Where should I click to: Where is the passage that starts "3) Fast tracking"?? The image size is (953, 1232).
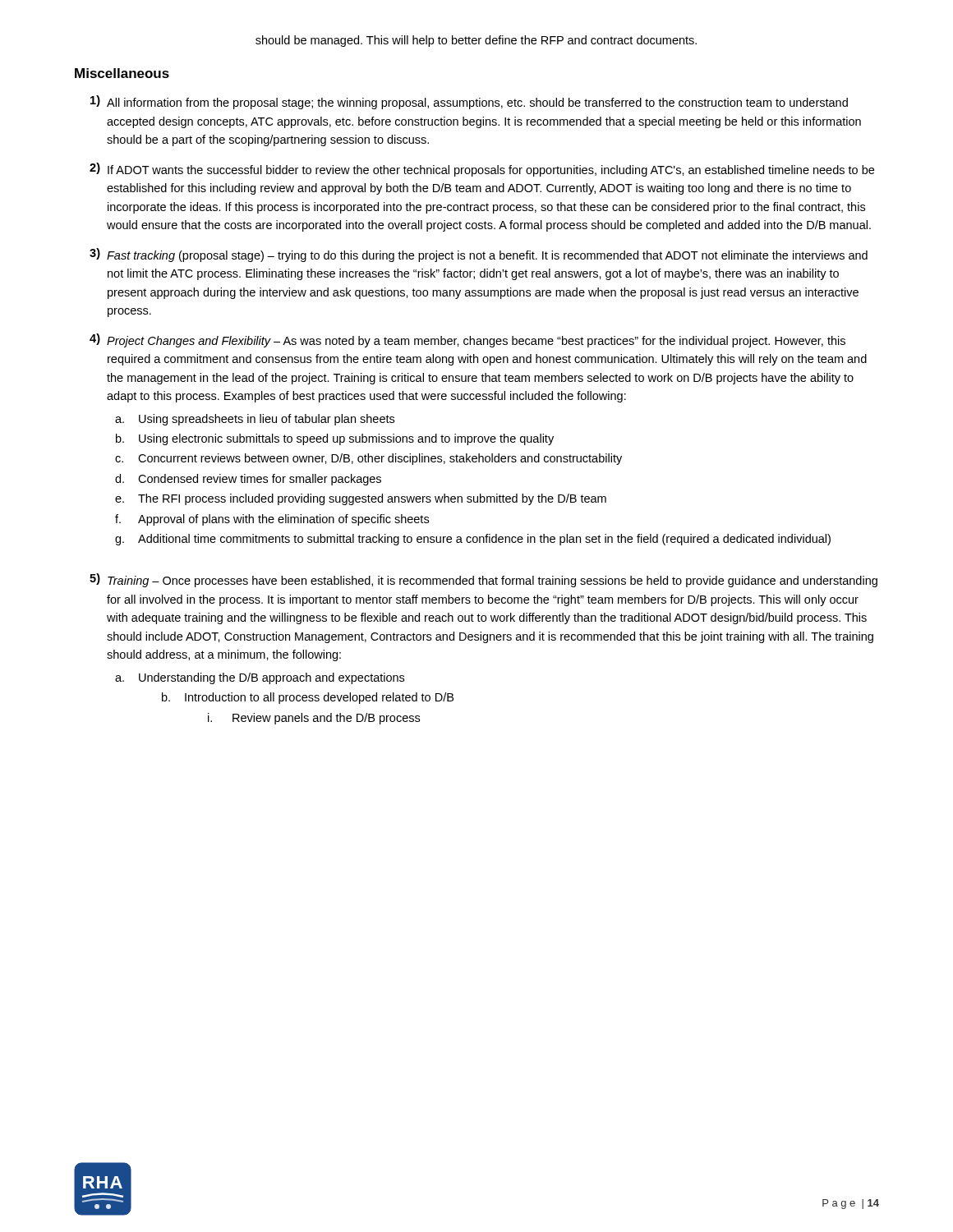476,283
